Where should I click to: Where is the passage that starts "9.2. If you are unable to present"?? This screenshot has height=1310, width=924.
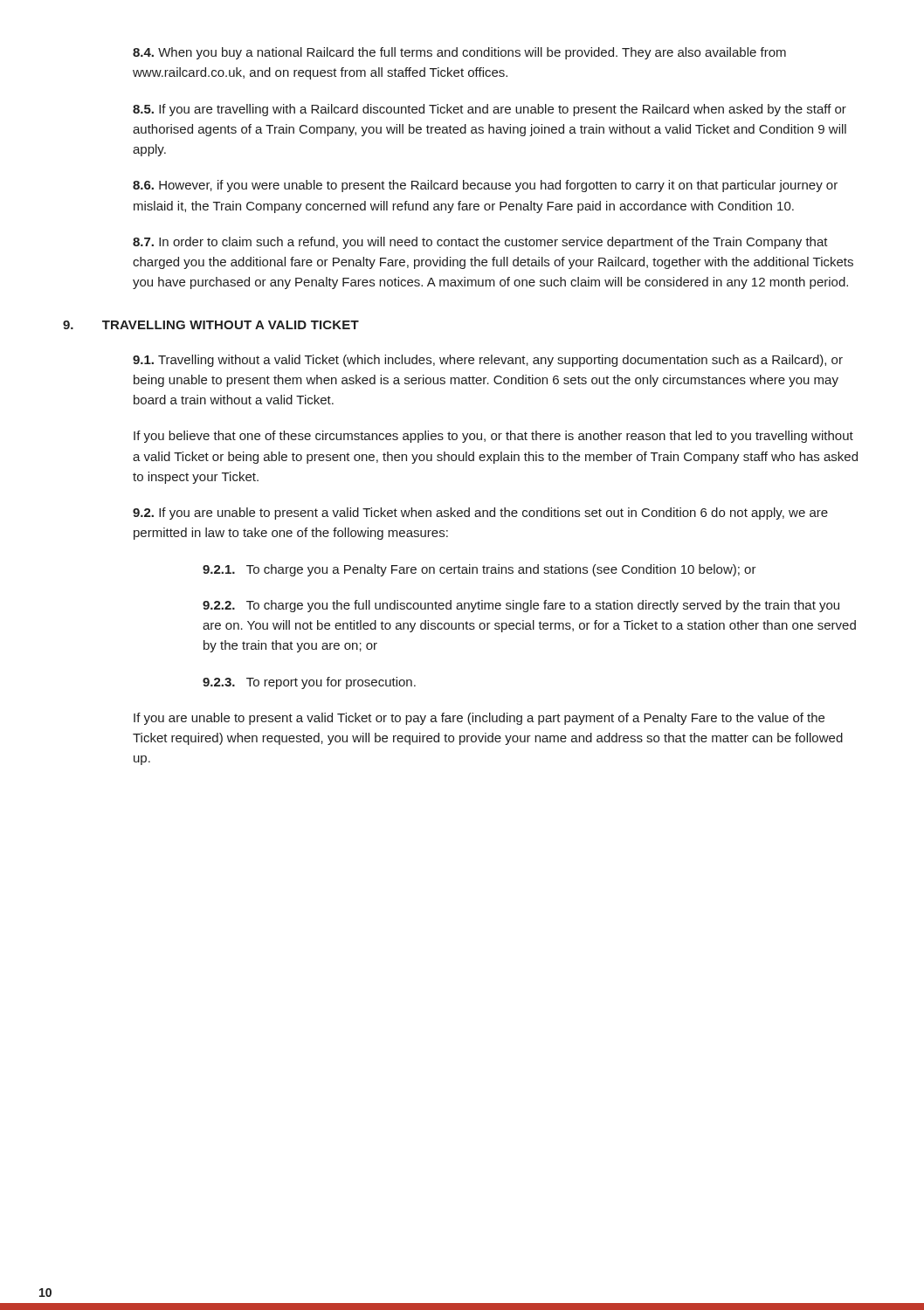(x=480, y=522)
